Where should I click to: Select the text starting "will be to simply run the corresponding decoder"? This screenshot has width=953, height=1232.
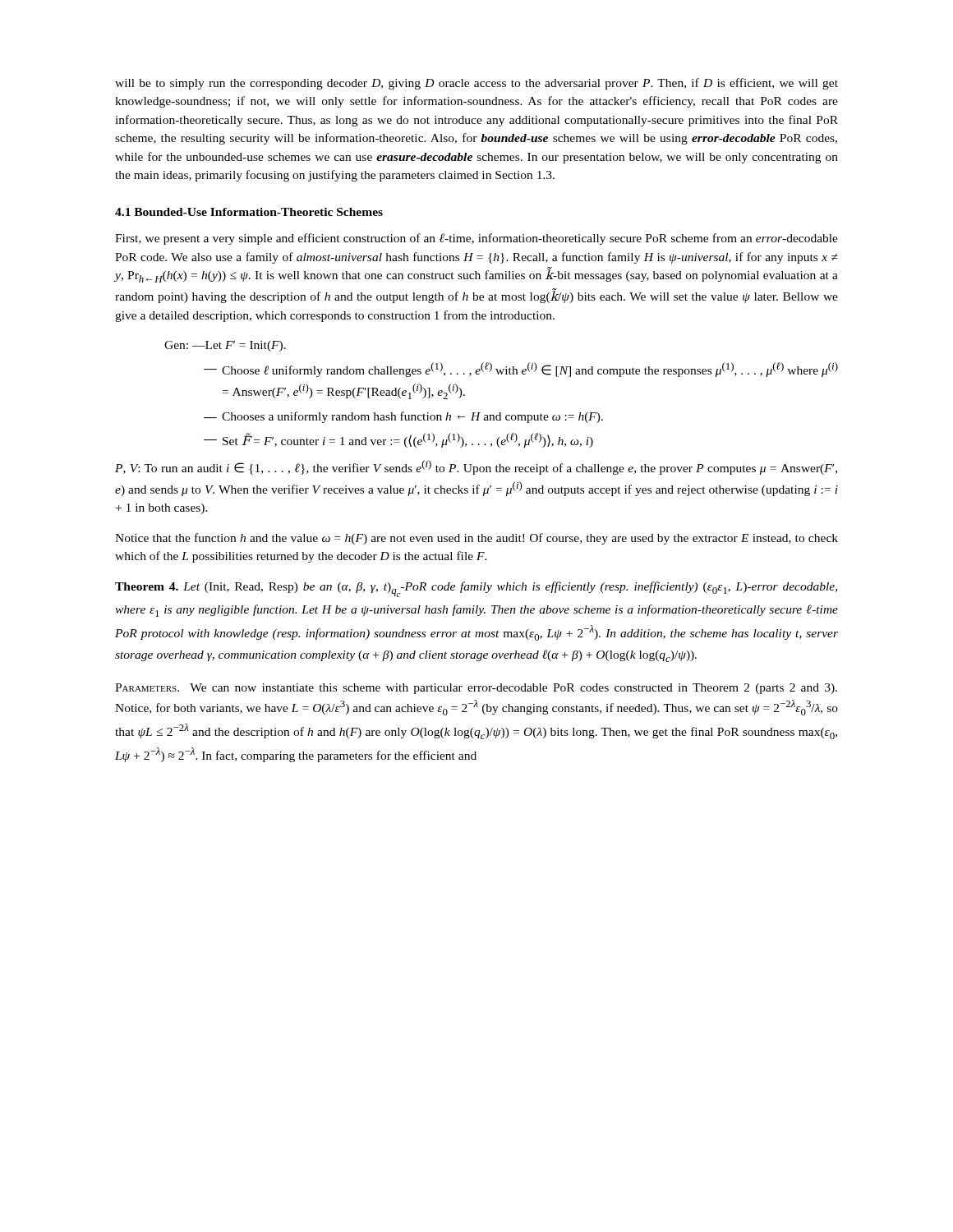[x=476, y=129]
